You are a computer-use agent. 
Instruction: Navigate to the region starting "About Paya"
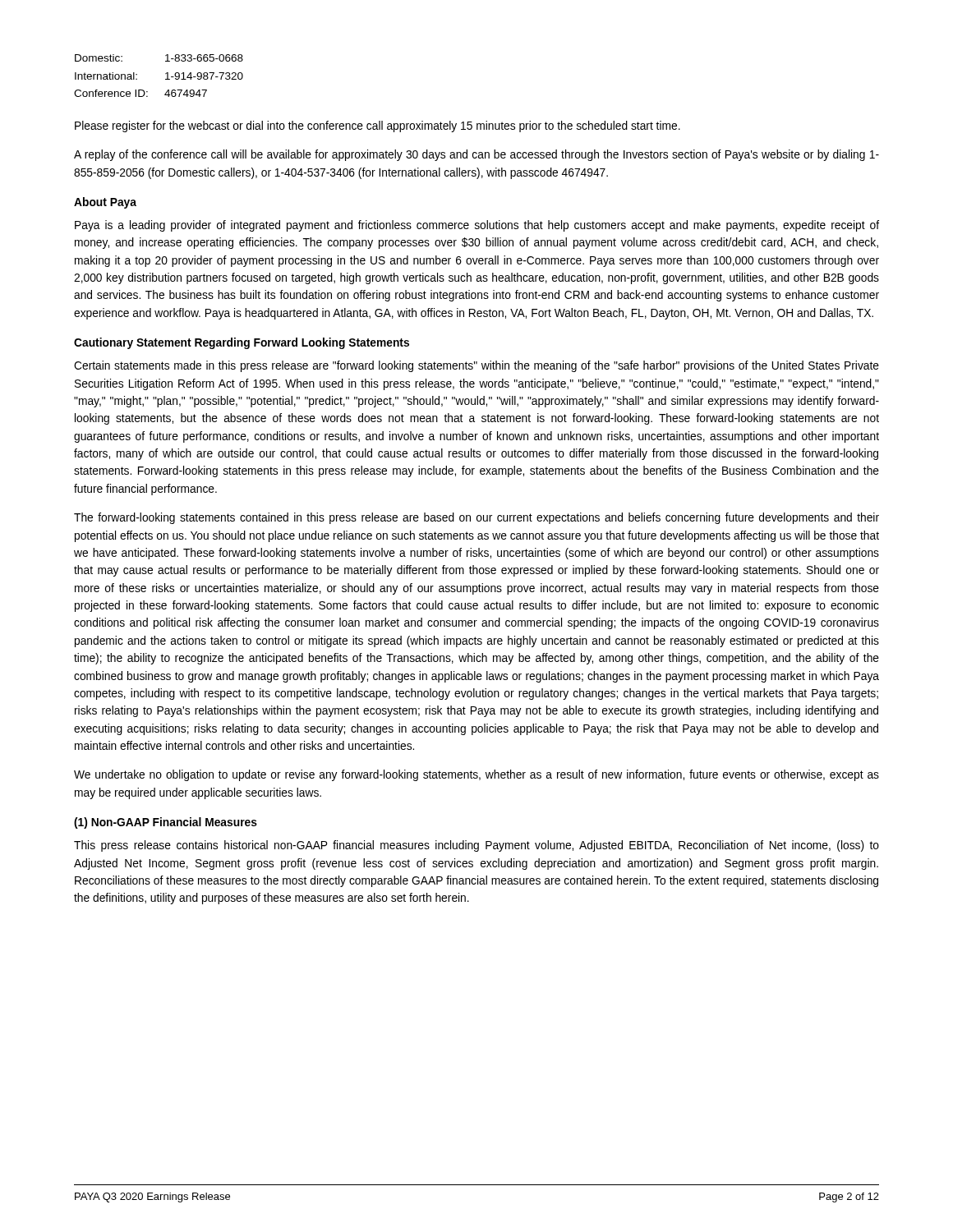pyautogui.click(x=105, y=202)
